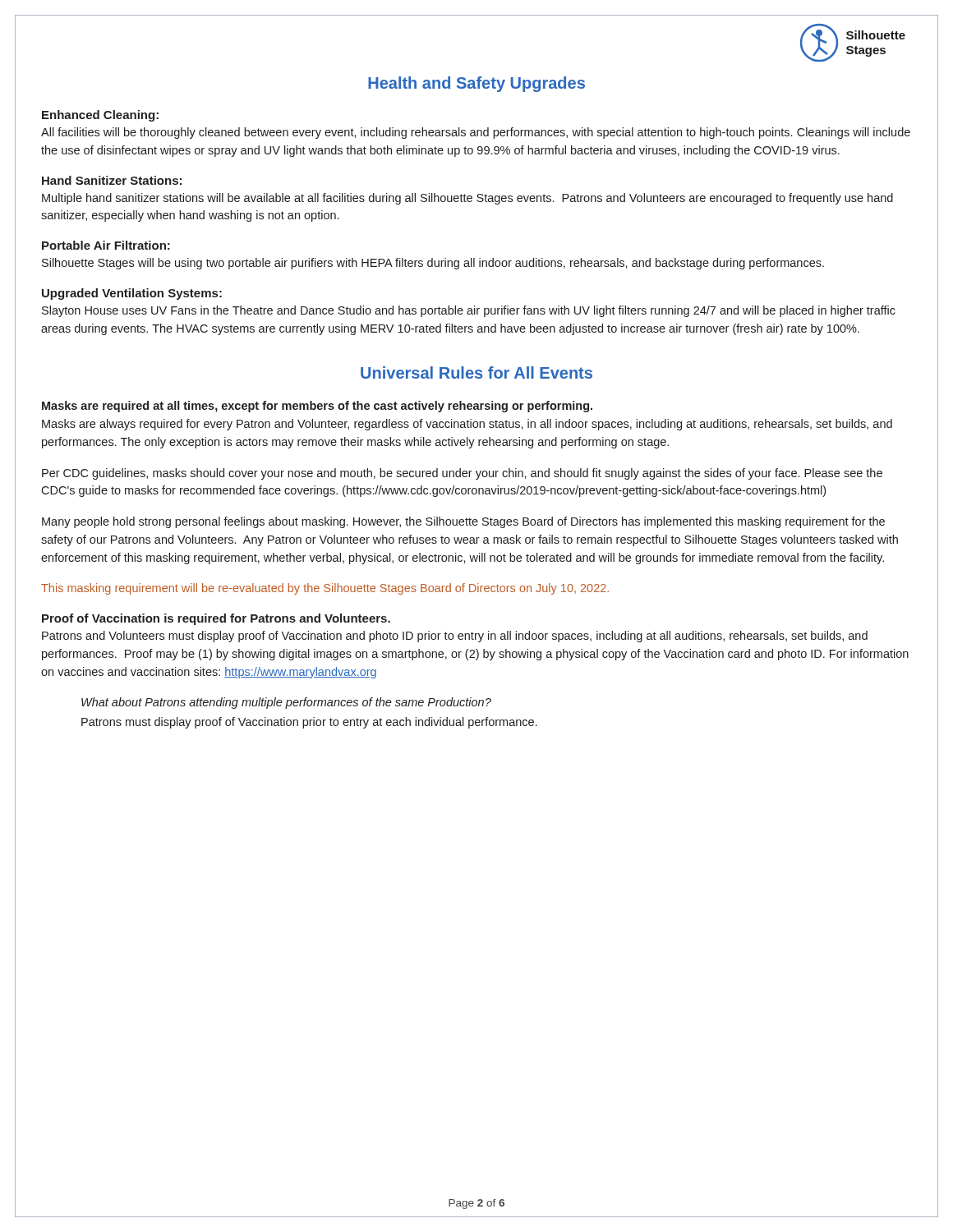Click on the section header with the text "Enhanced Cleaning:"
The image size is (953, 1232).
point(100,115)
